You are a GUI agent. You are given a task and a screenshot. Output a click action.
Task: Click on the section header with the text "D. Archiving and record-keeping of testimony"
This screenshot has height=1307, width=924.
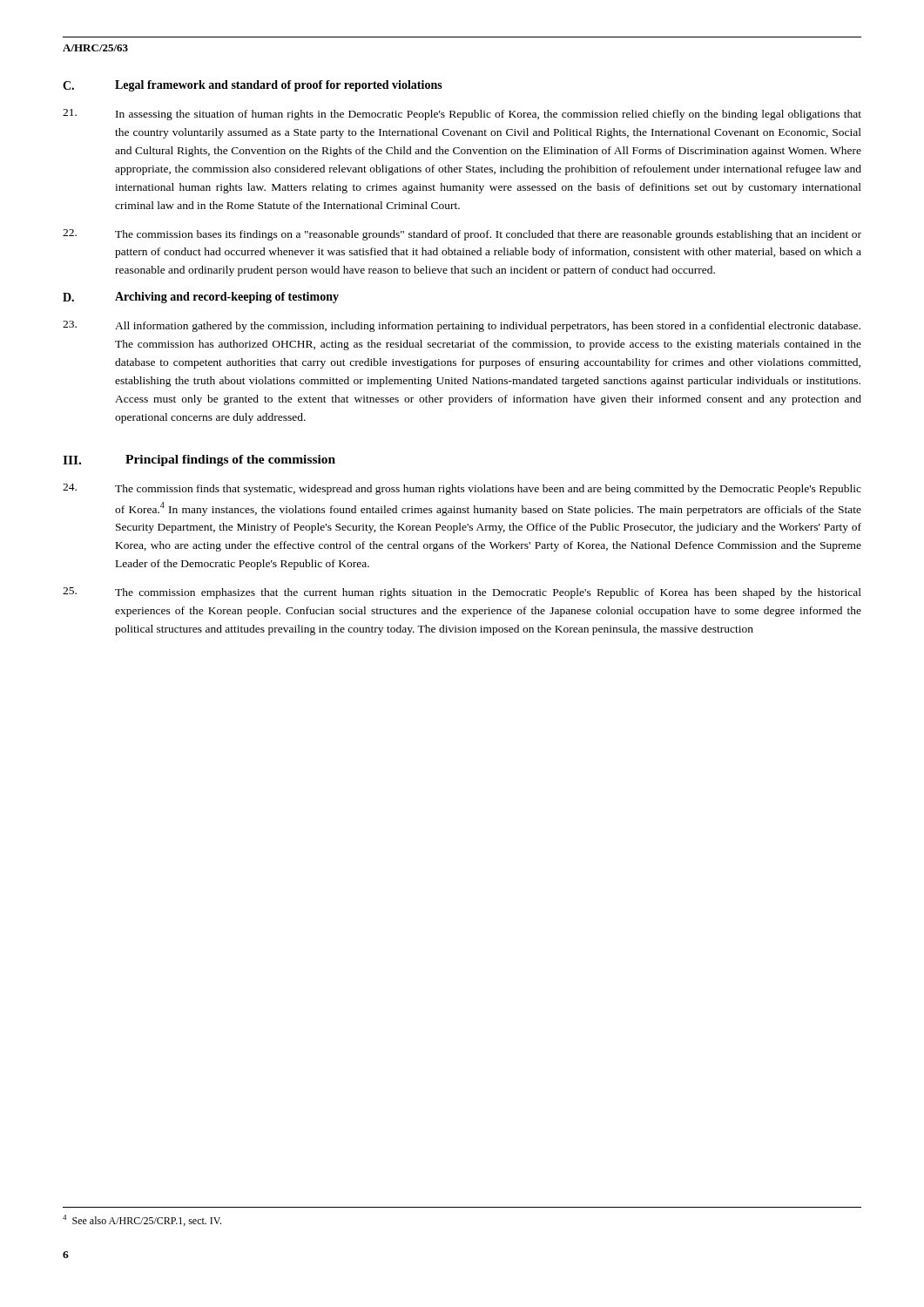pyautogui.click(x=201, y=298)
